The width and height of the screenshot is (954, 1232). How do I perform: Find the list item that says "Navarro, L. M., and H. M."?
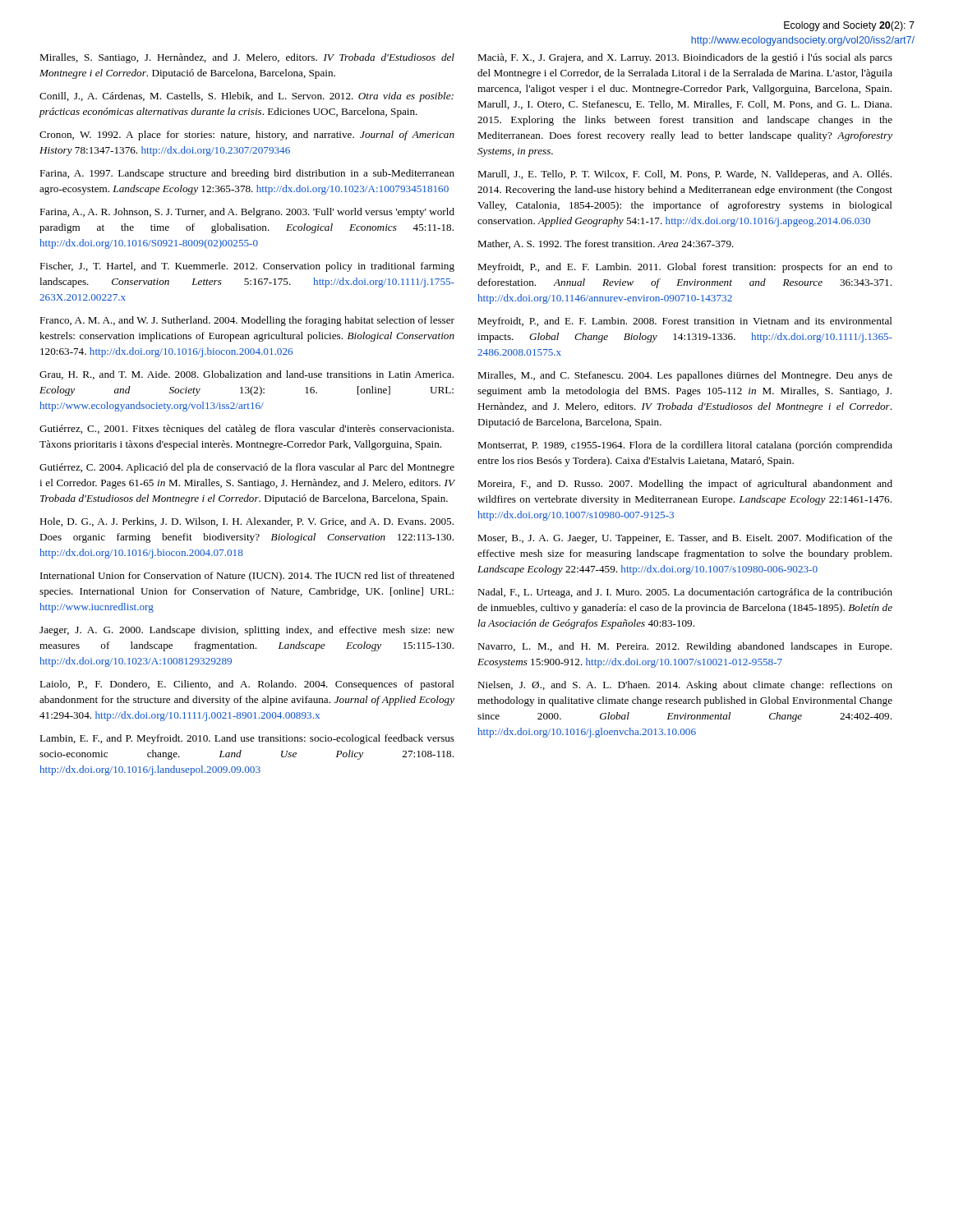685,654
